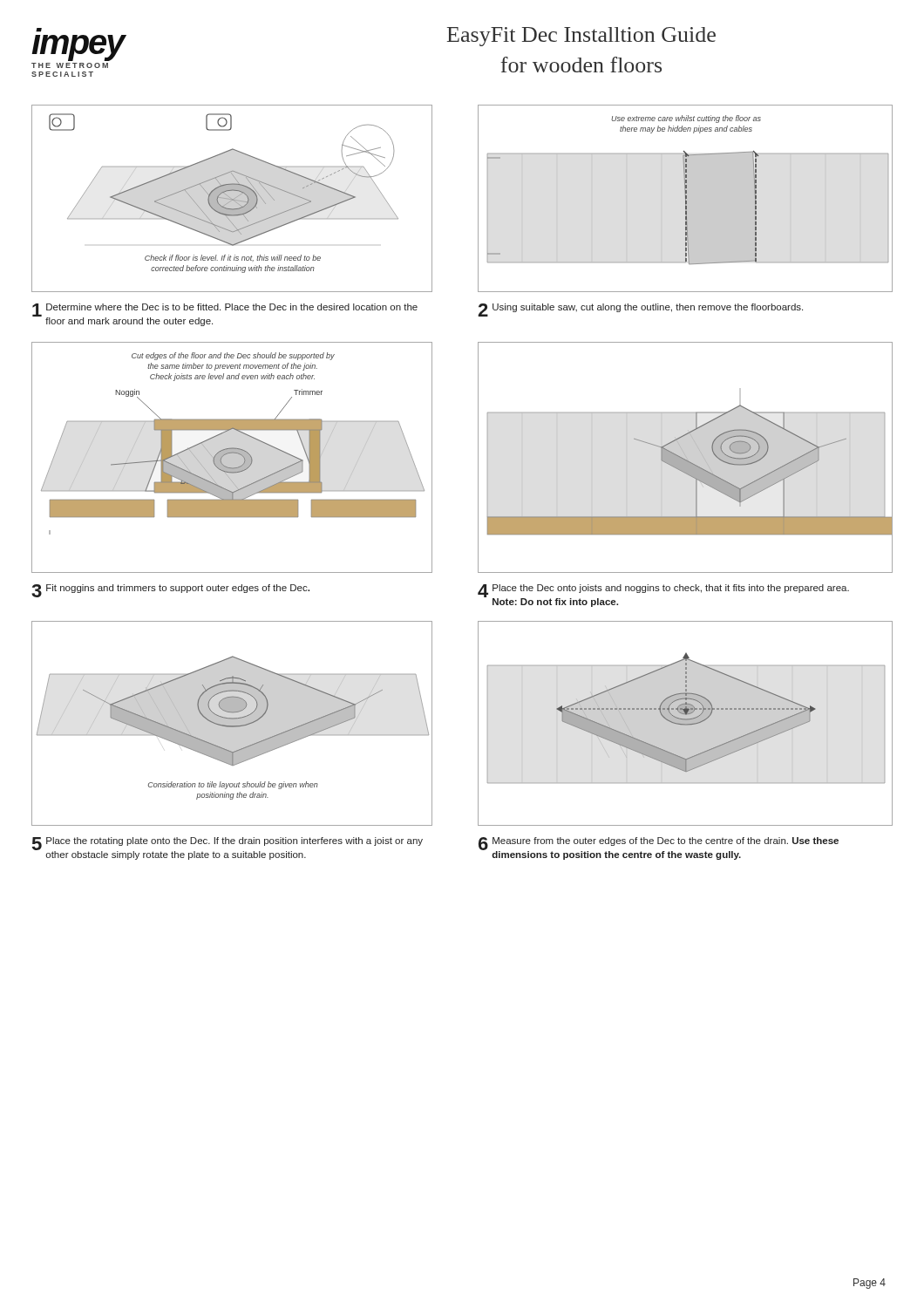
Task: Find the text block with the text "4 Place the"
Action: 664,595
